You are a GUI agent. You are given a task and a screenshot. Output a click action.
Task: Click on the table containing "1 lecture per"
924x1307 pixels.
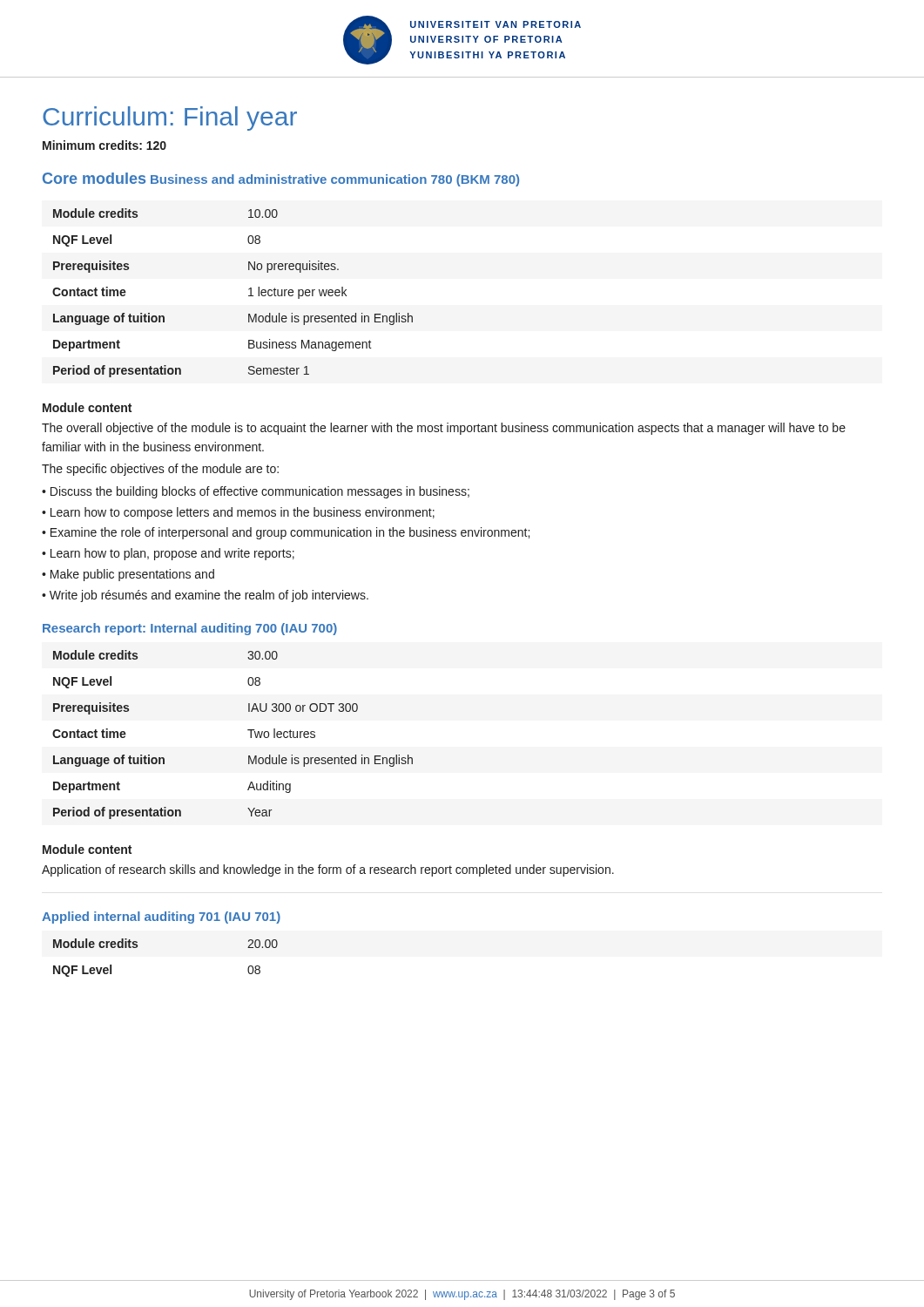tap(462, 292)
